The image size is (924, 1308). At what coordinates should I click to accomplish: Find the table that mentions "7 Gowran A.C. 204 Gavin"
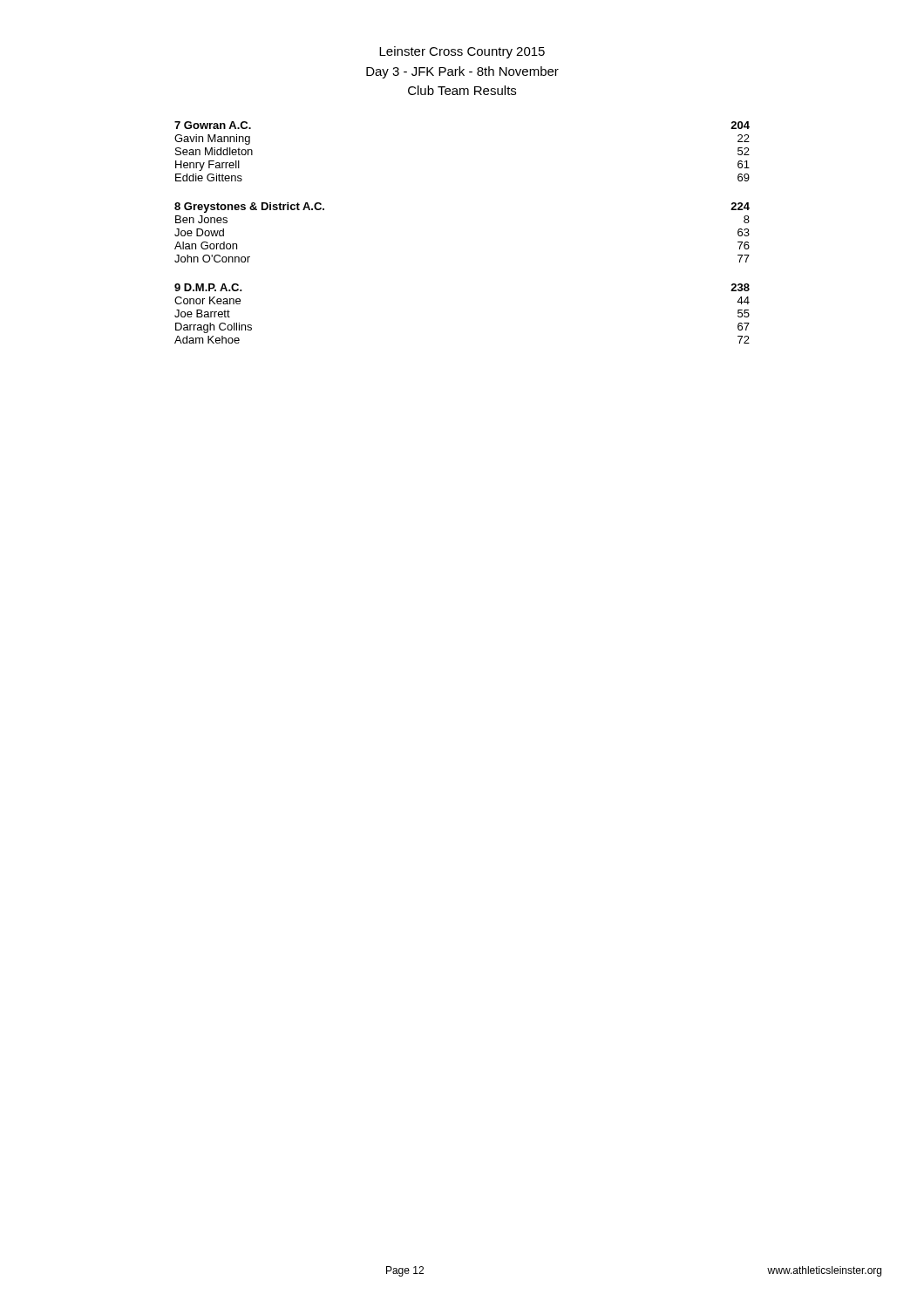(462, 232)
